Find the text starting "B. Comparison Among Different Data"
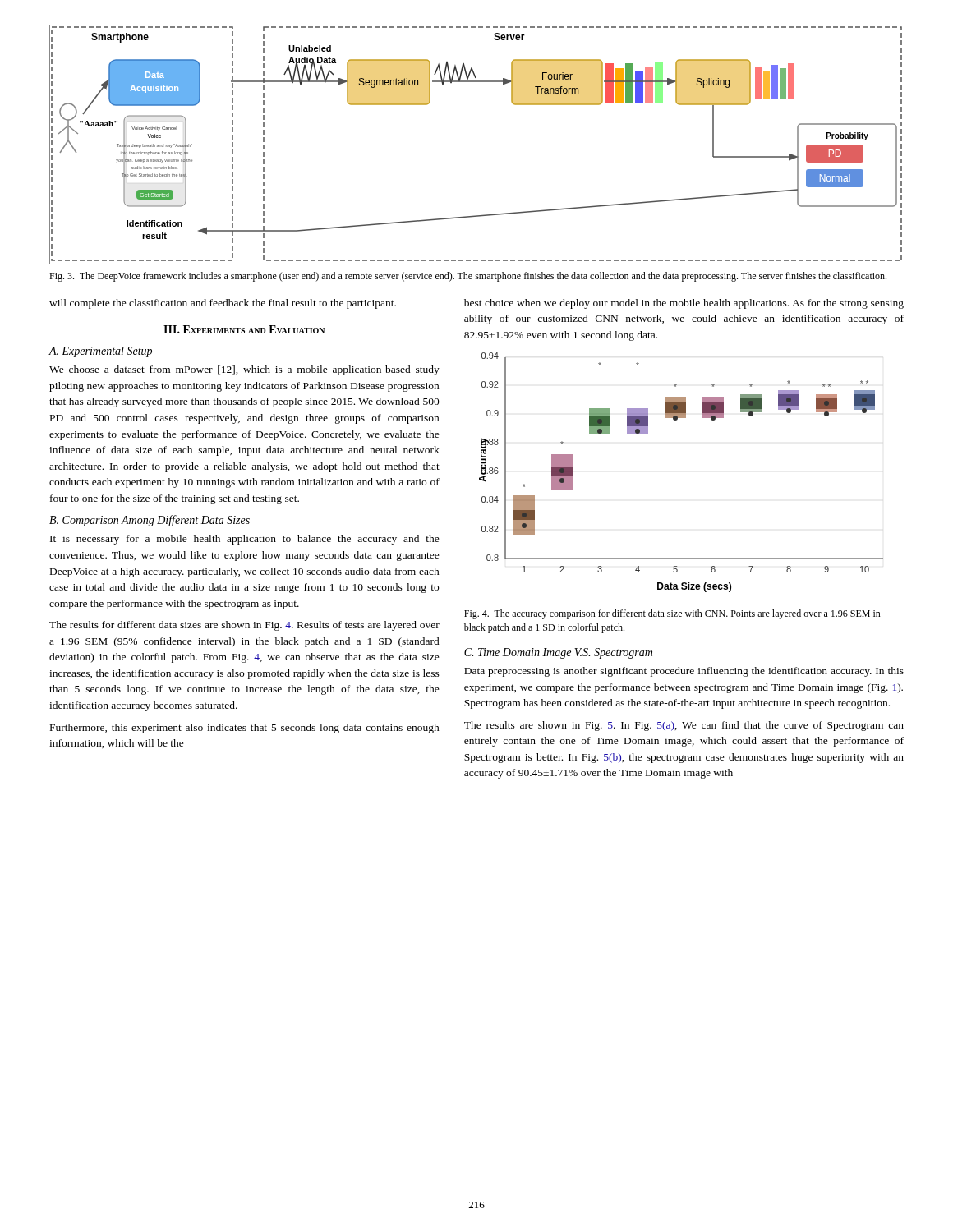 (x=150, y=521)
